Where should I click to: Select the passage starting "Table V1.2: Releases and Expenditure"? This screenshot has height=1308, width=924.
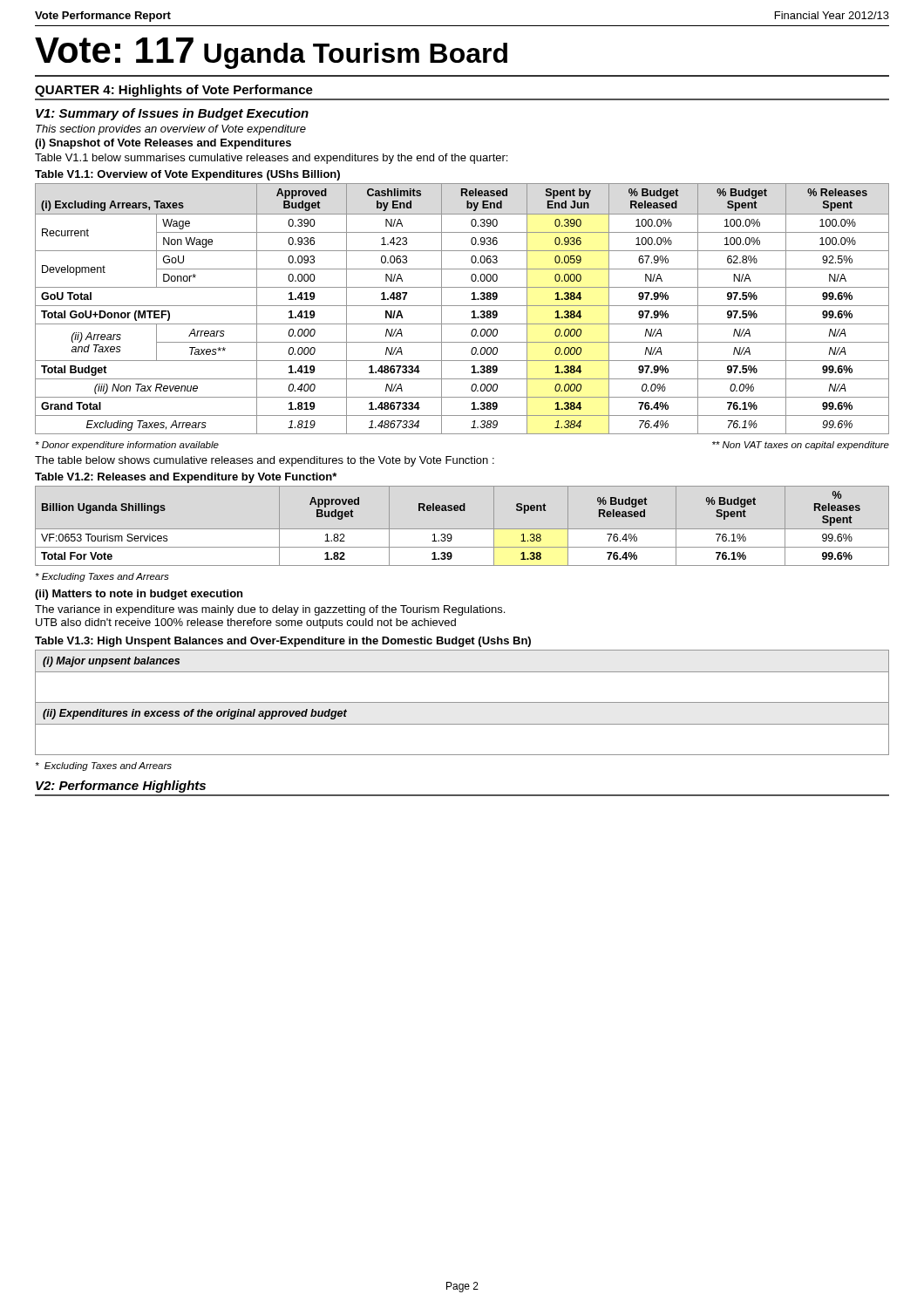[186, 477]
